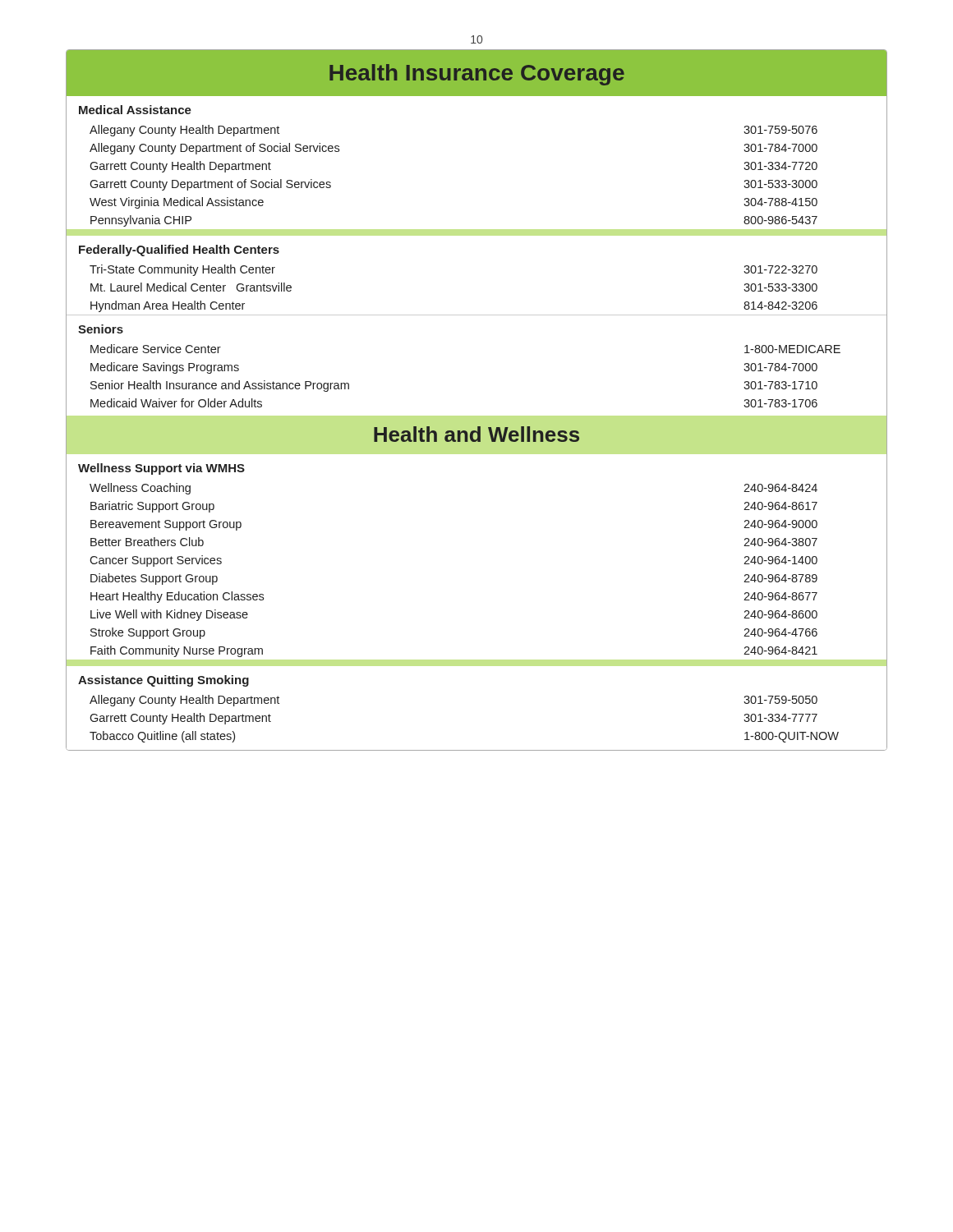Point to "Cancer Support Services 240-964-1400"

click(154, 561)
